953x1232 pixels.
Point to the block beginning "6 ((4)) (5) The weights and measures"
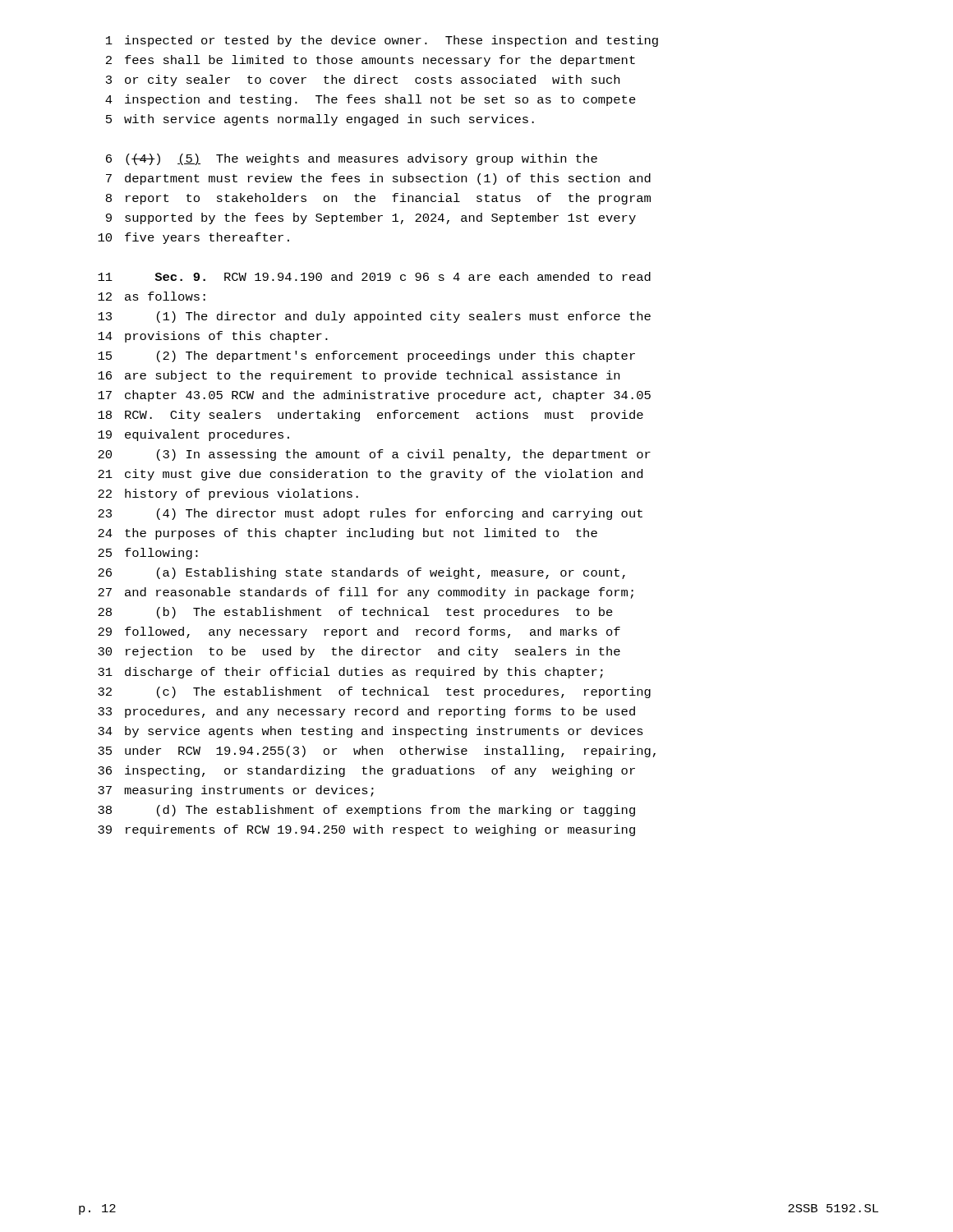(479, 159)
